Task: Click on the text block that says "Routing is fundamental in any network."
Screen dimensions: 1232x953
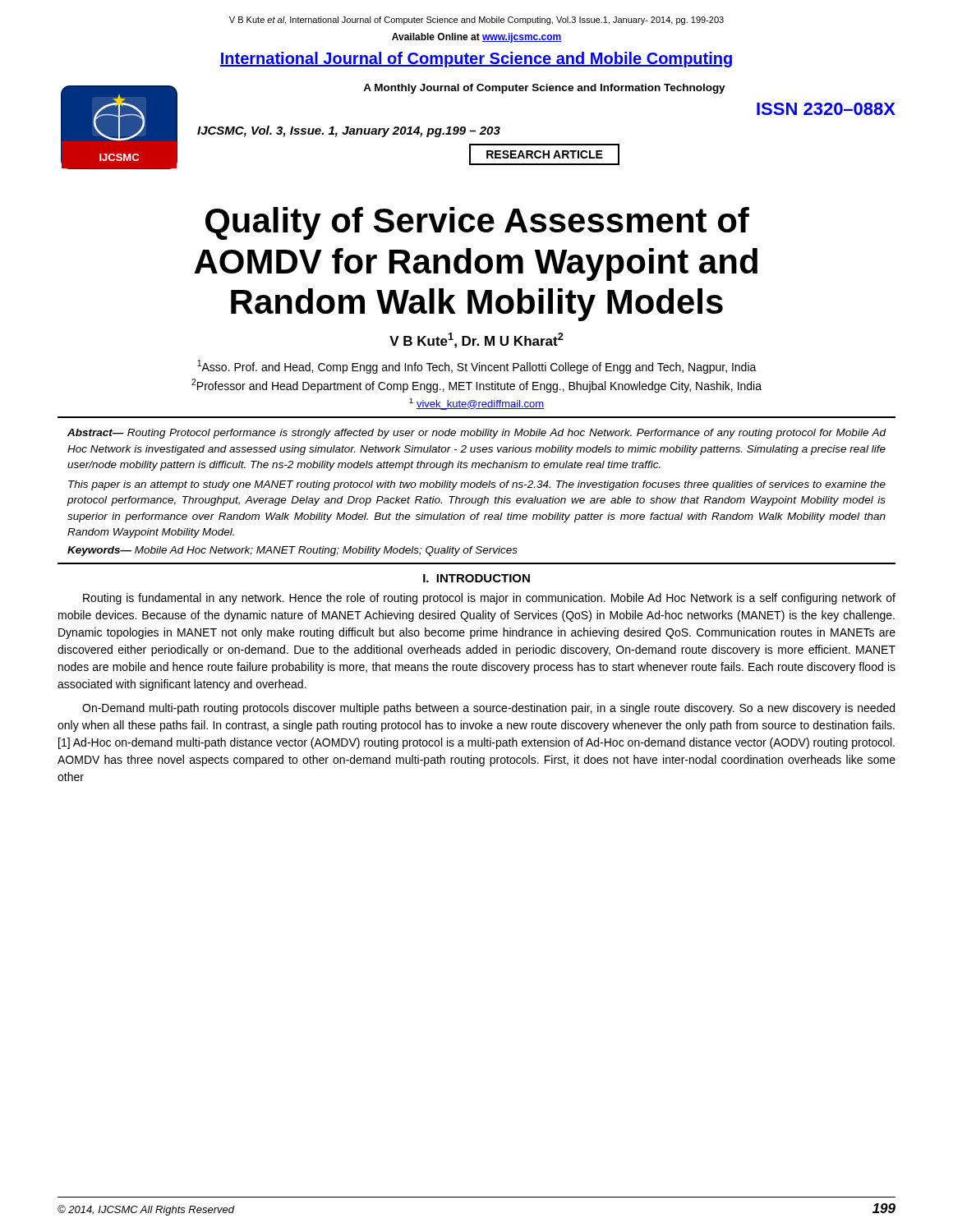Action: [x=476, y=641]
